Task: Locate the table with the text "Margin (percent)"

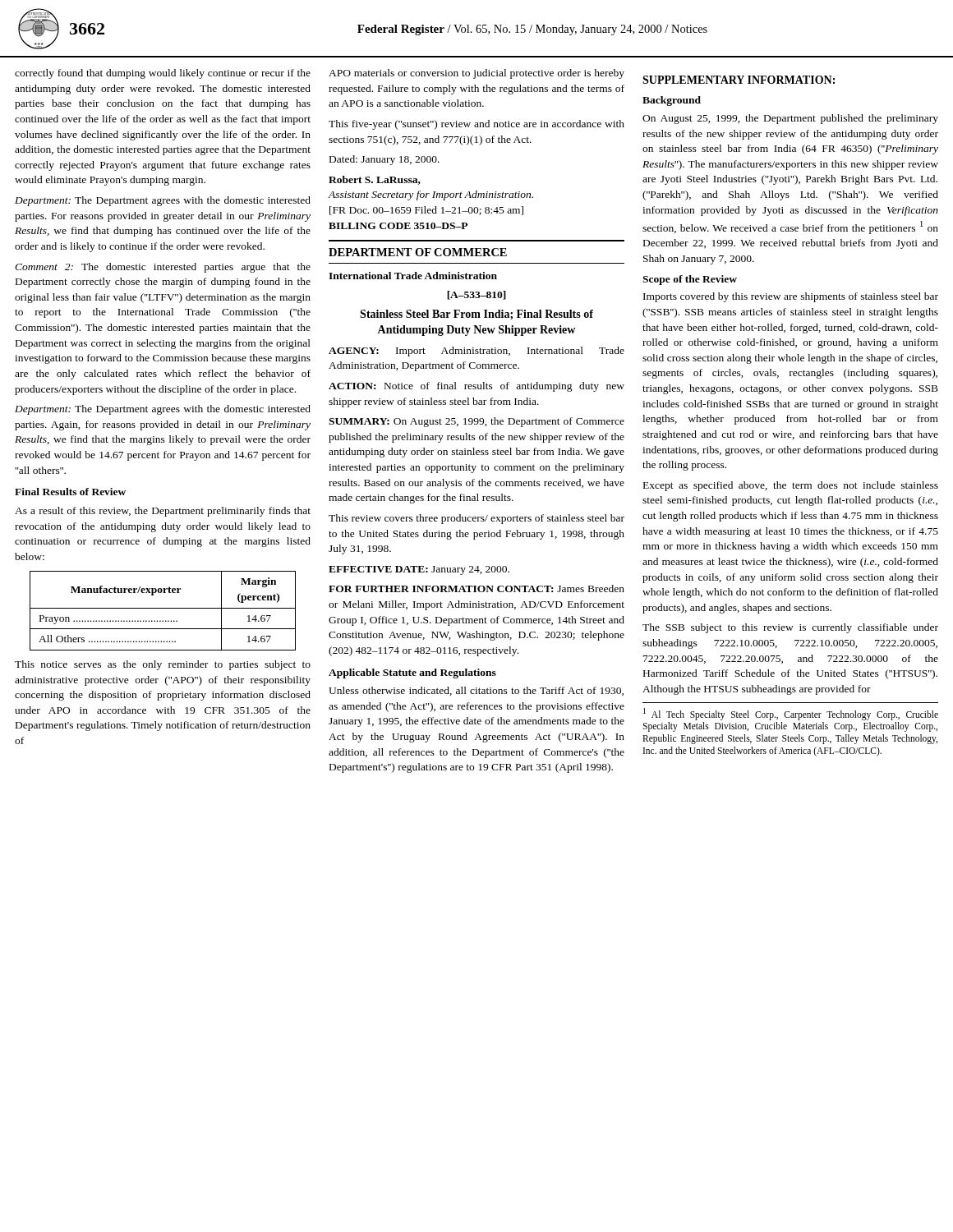Action: (163, 611)
